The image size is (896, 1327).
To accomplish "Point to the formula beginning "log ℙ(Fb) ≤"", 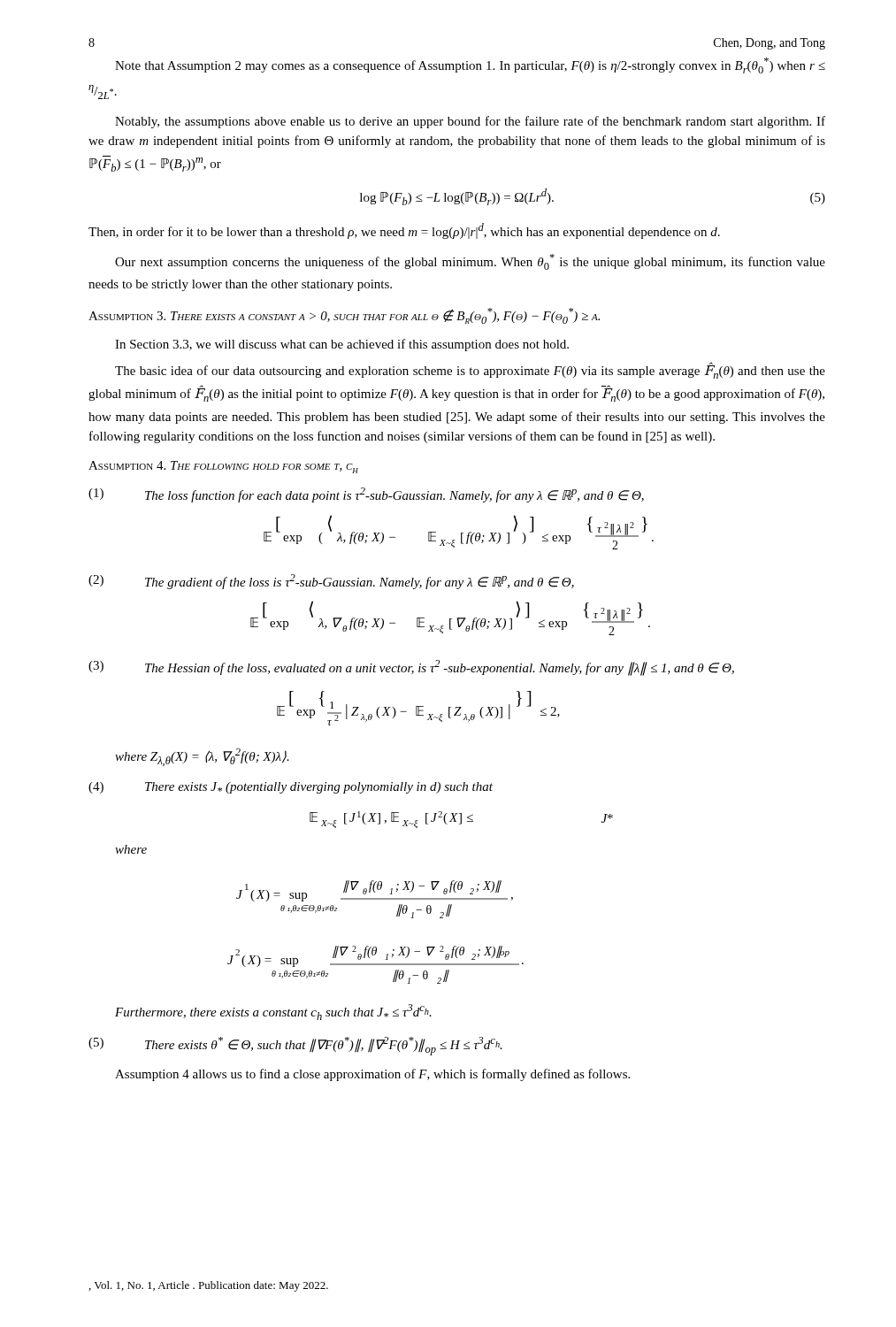I will pos(457,198).
